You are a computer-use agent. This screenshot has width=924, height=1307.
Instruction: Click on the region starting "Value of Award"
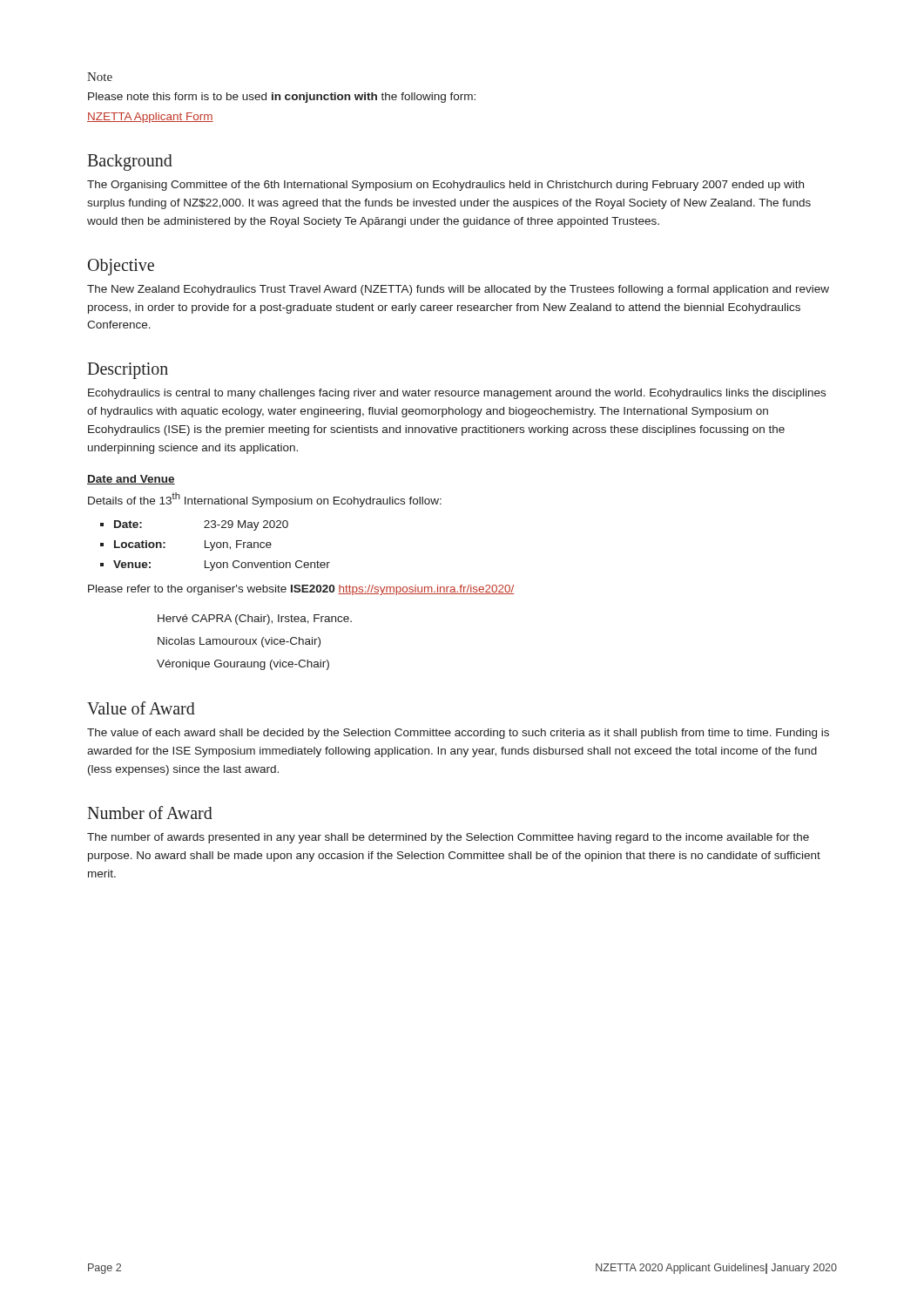coord(141,709)
